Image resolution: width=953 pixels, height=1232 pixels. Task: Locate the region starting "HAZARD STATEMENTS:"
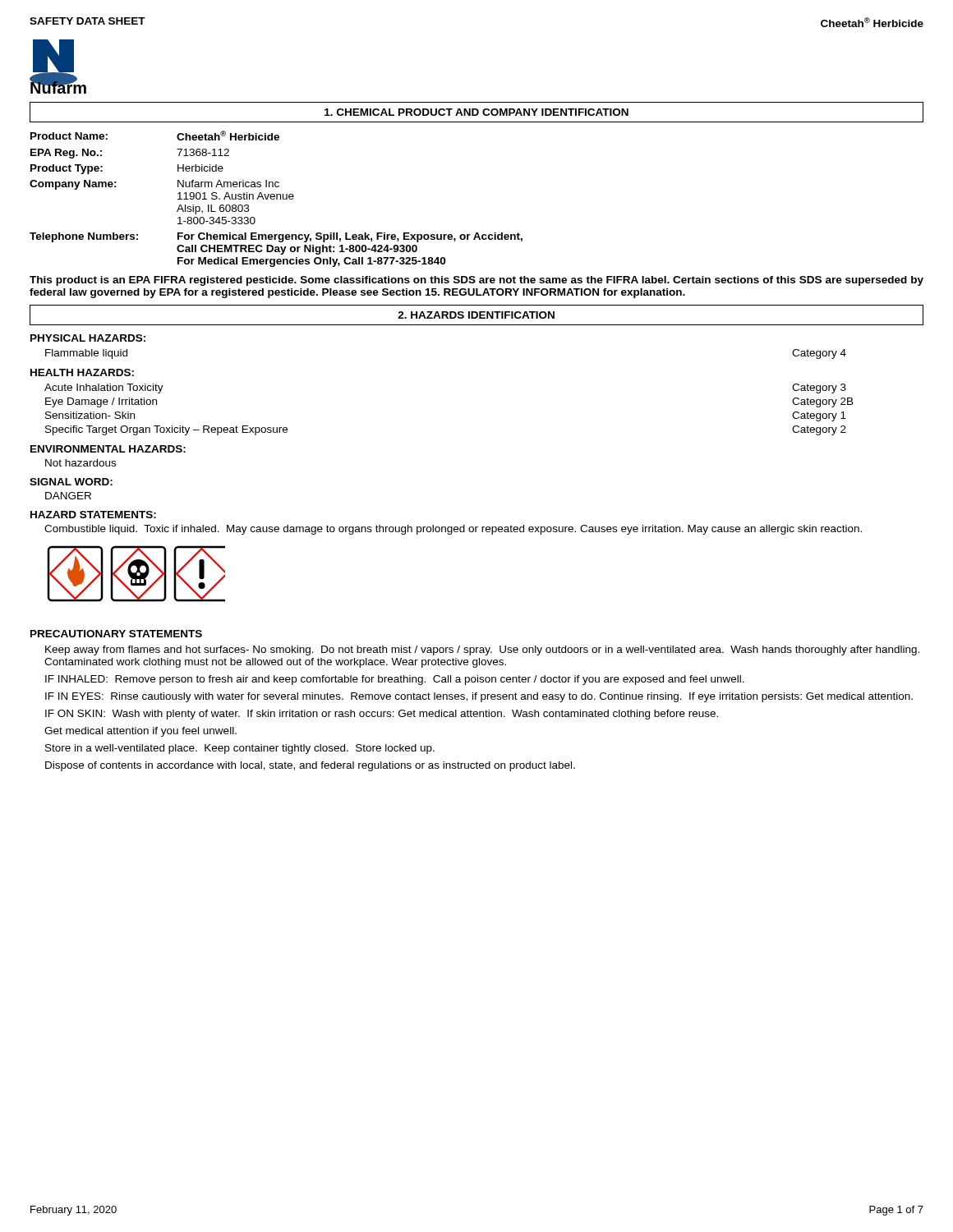(x=93, y=515)
